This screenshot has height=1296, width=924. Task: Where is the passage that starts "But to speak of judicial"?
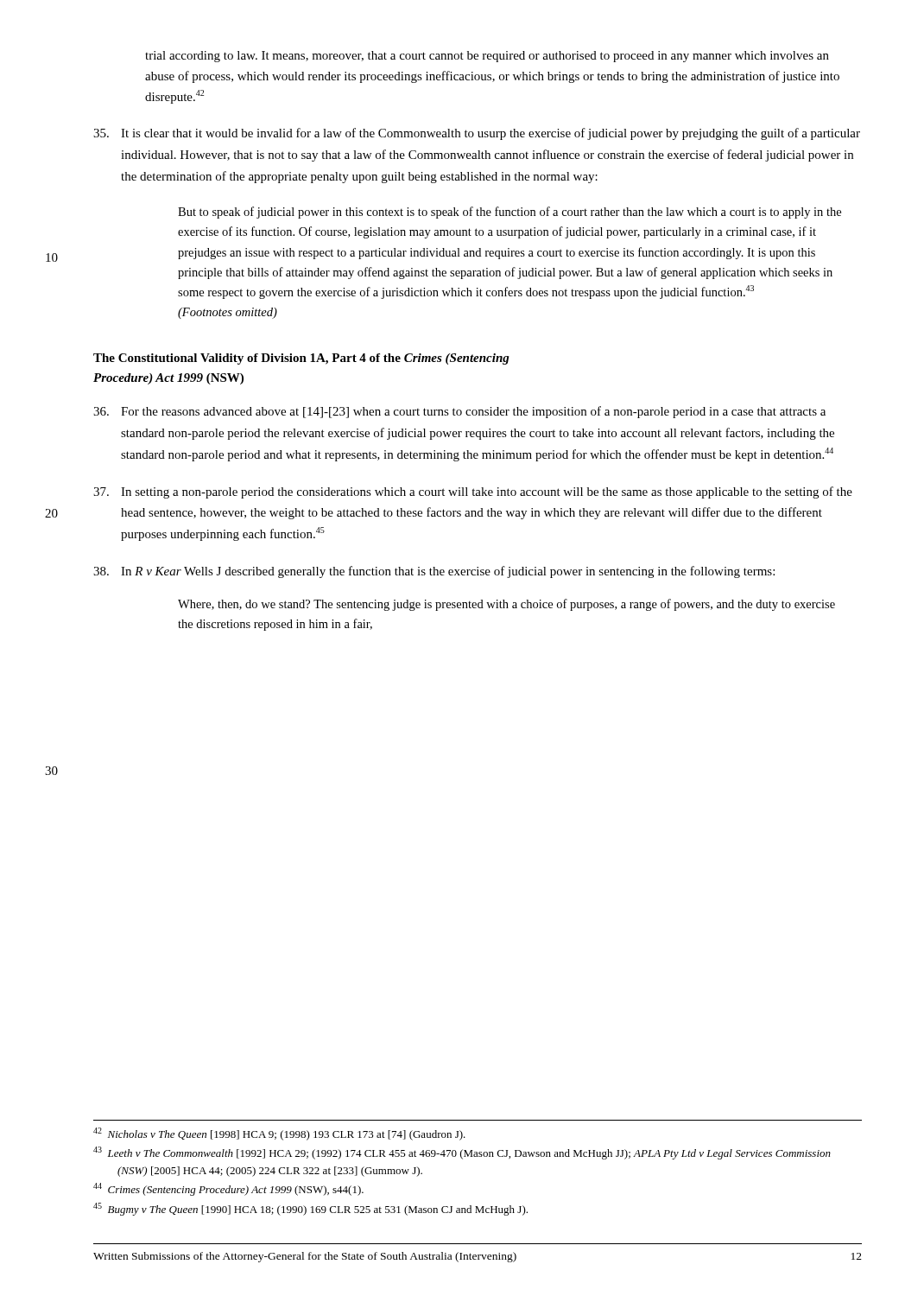point(510,262)
